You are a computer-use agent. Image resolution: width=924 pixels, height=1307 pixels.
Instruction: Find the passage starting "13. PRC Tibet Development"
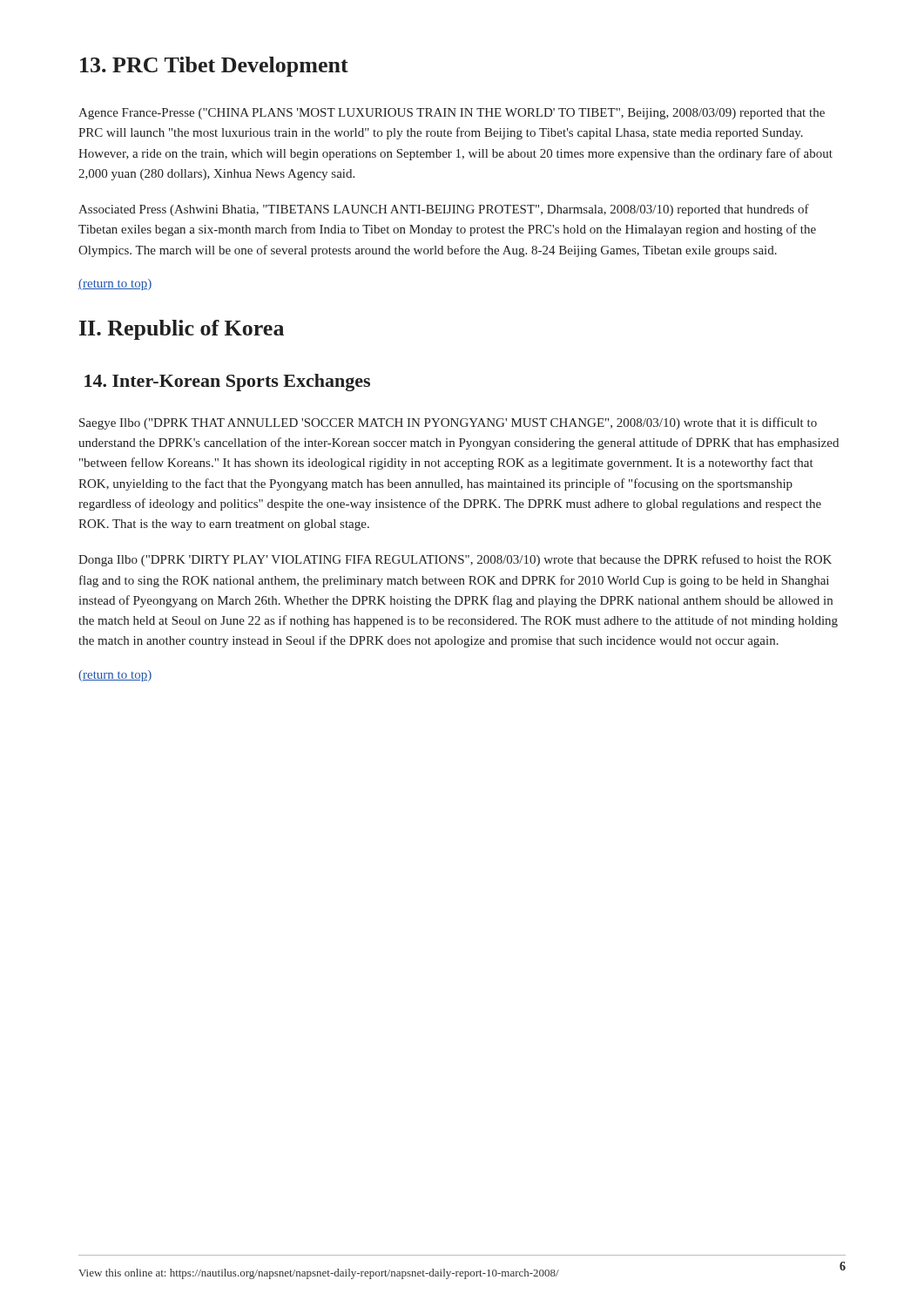point(214,67)
